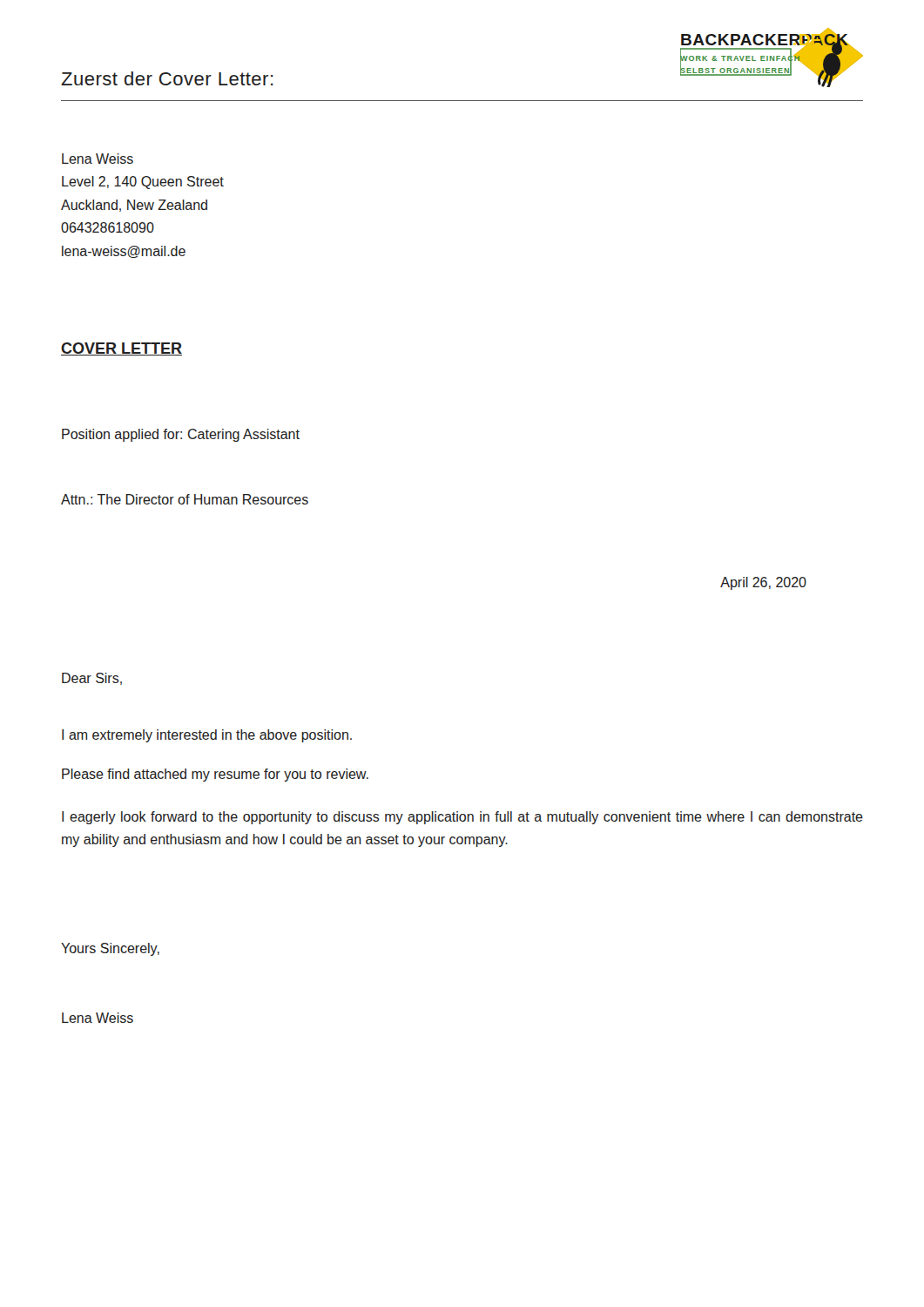This screenshot has width=924, height=1307.
Task: Click on the region starting "I eagerly look forward to"
Action: pos(462,828)
